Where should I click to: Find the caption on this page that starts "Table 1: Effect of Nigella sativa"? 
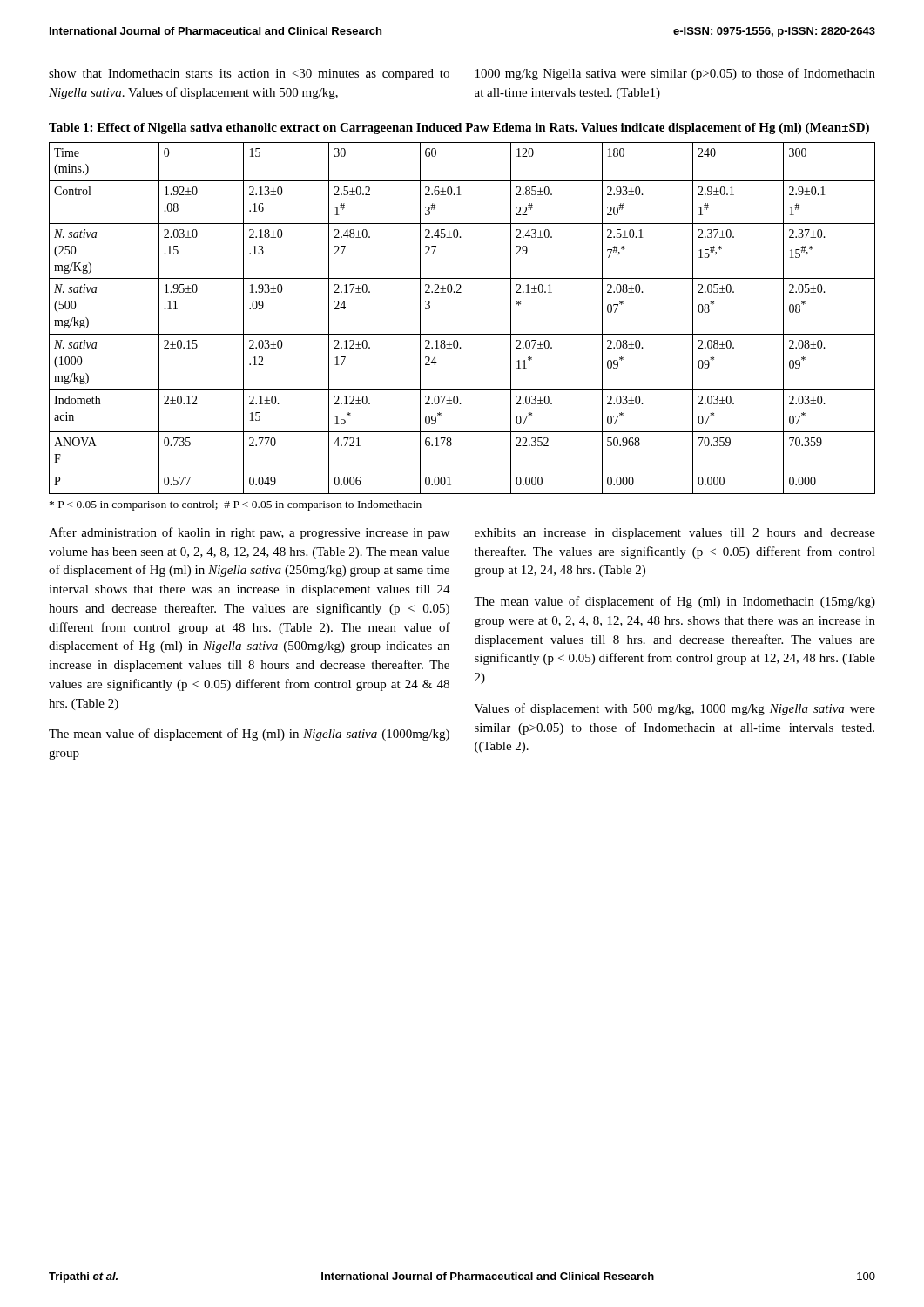coord(459,127)
